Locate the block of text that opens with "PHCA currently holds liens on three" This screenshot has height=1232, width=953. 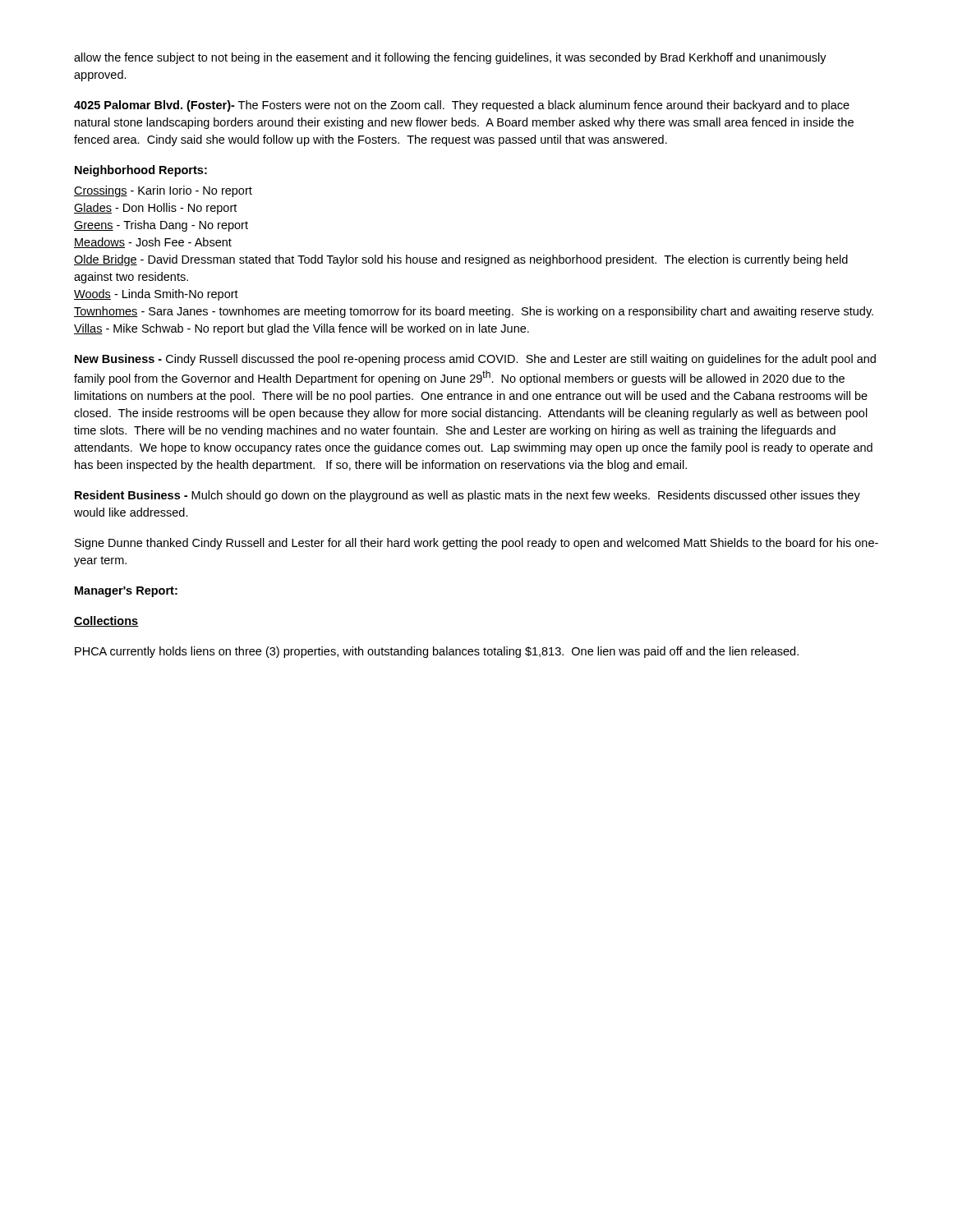click(476, 652)
